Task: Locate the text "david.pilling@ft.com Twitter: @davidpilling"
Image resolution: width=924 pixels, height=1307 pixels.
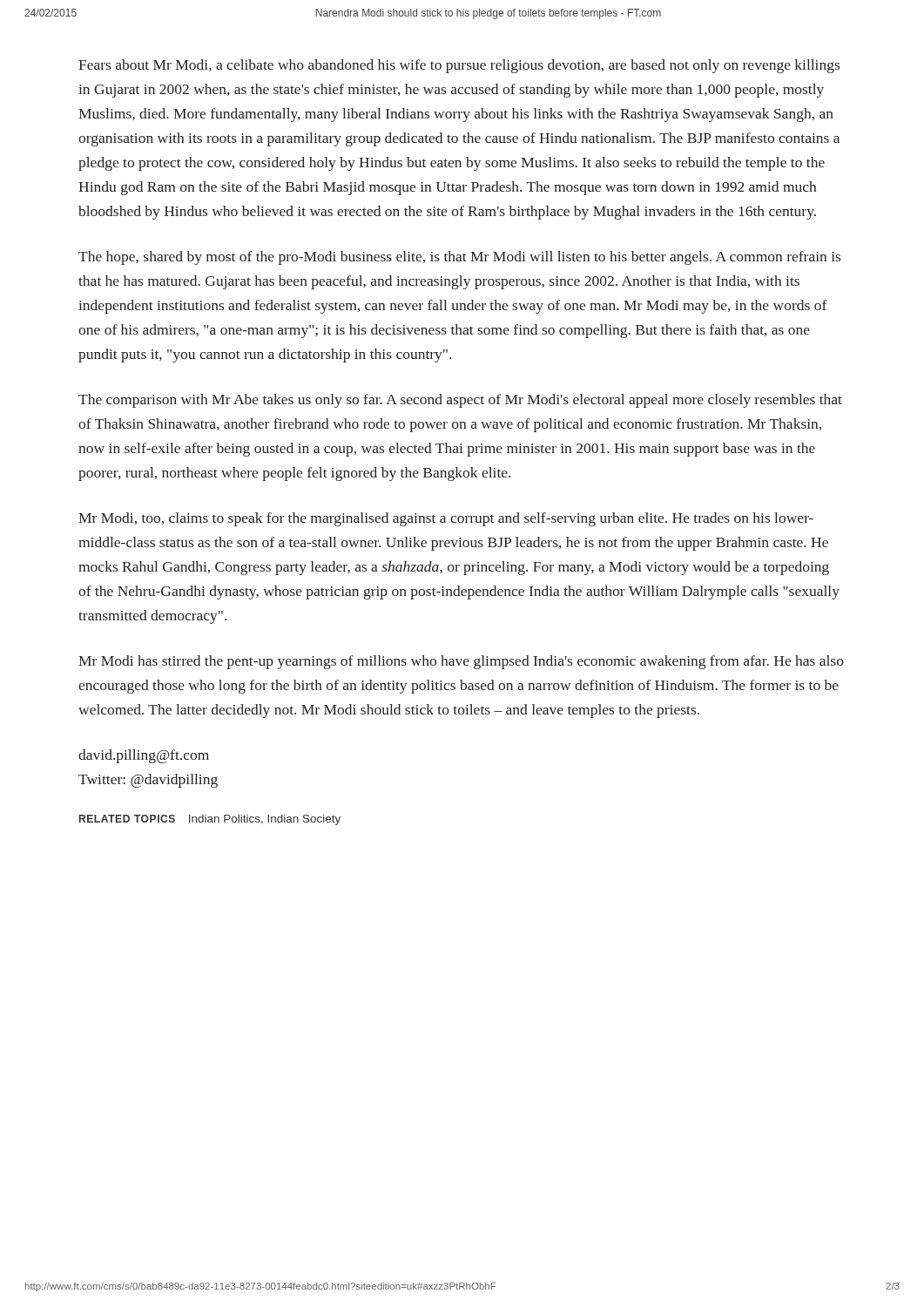Action: 144,756
